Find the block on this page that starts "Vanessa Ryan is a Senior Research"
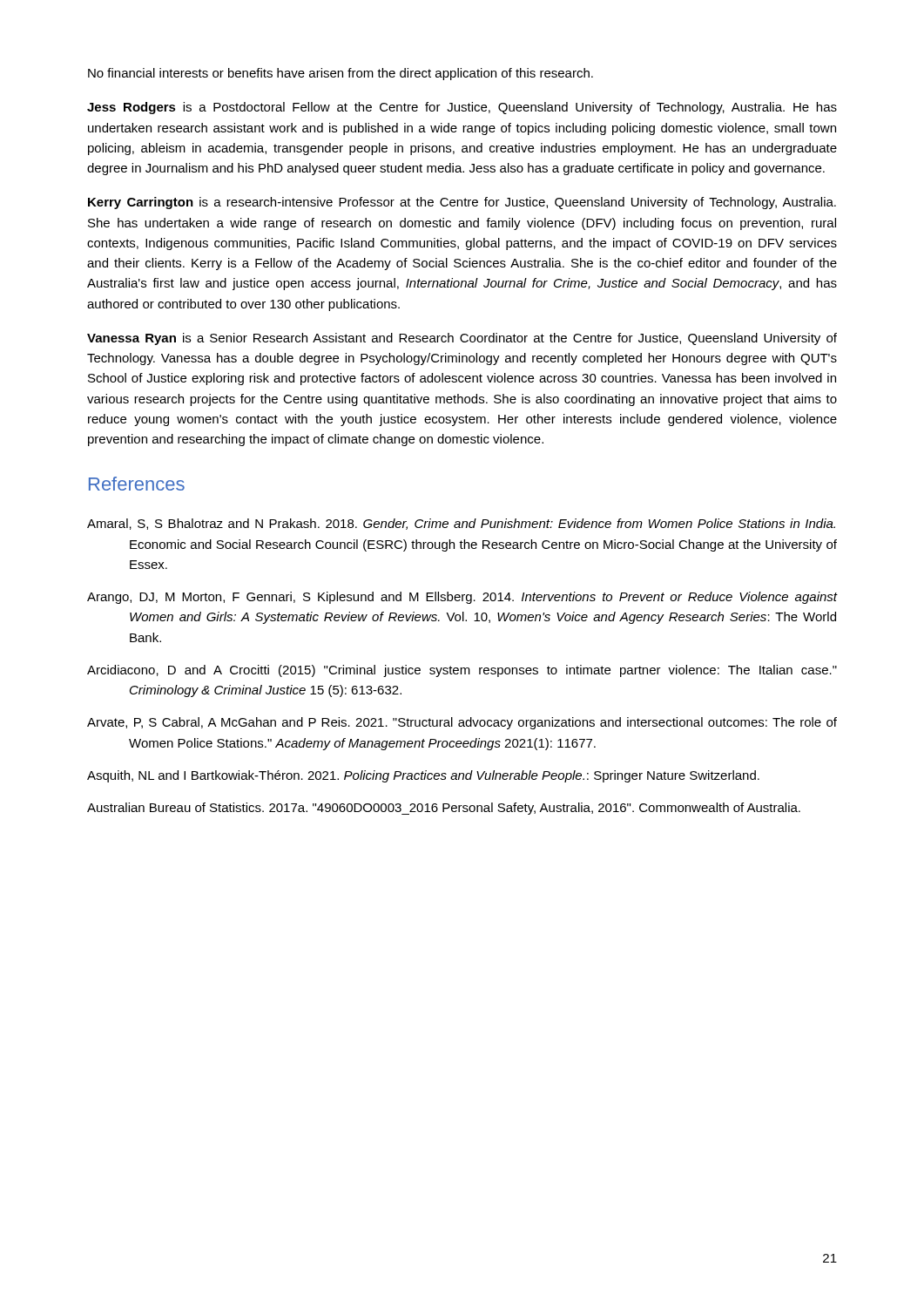 click(x=462, y=388)
